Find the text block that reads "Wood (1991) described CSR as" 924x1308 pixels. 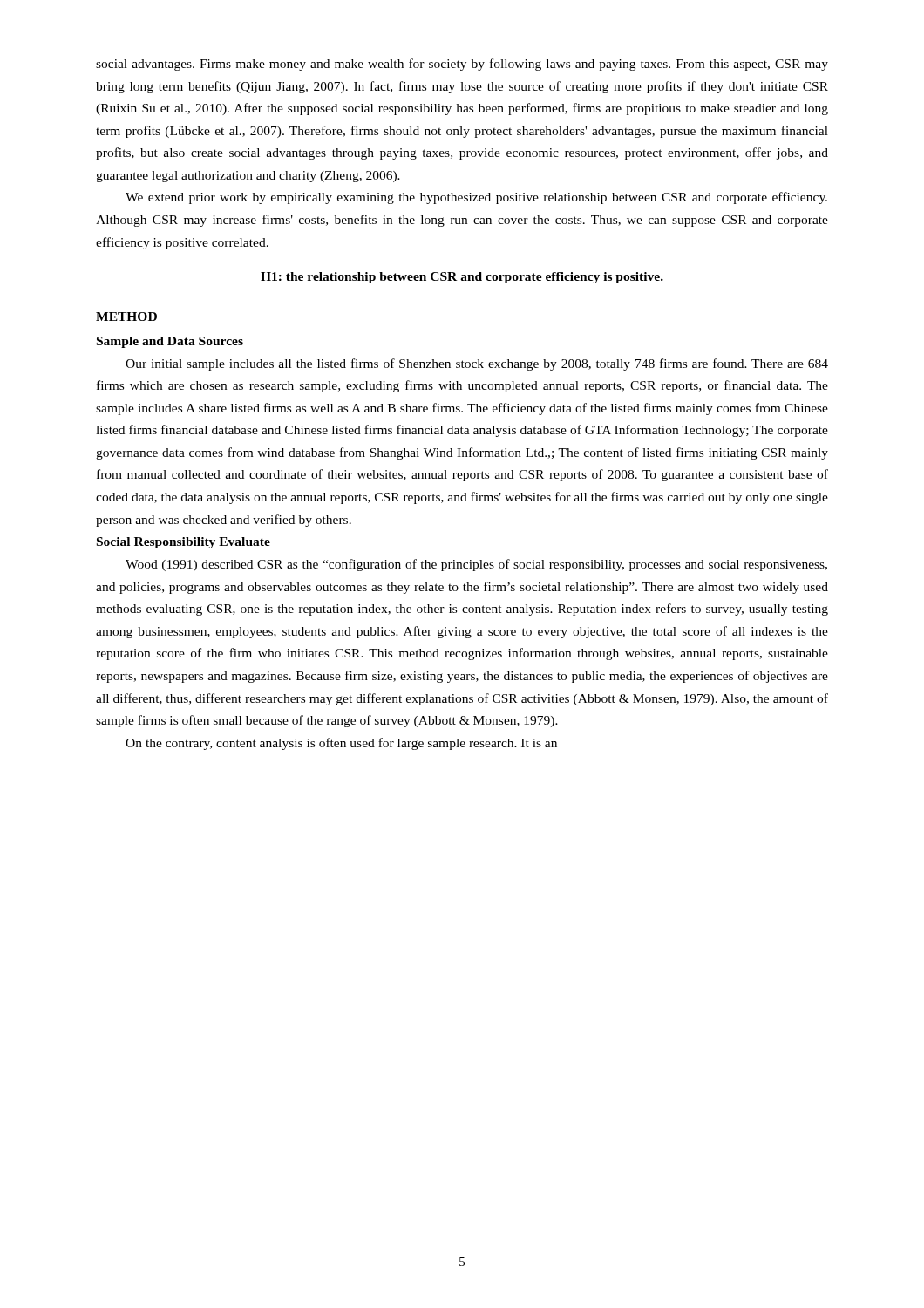(x=462, y=642)
